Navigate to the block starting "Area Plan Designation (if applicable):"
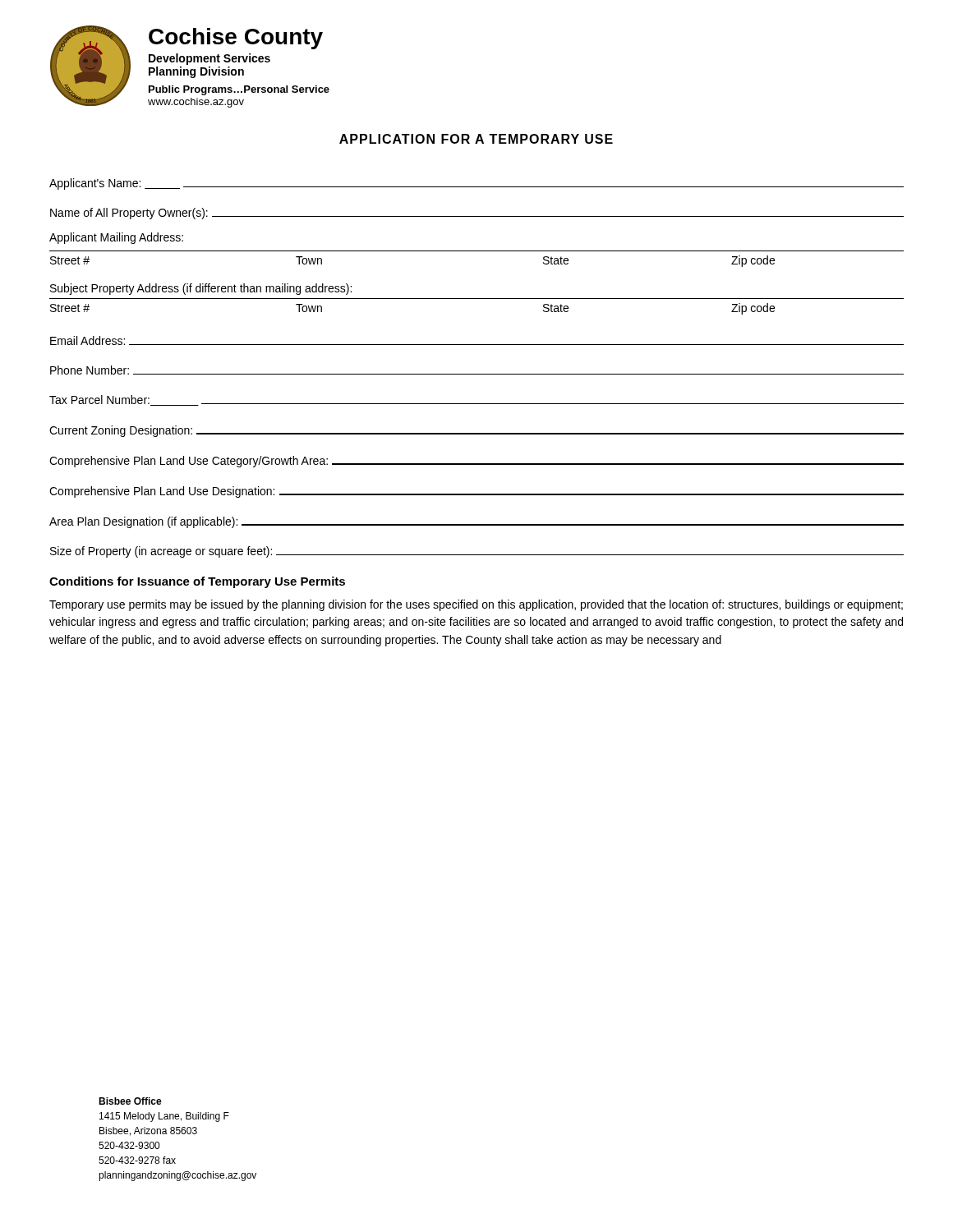This screenshot has height=1232, width=953. [476, 518]
